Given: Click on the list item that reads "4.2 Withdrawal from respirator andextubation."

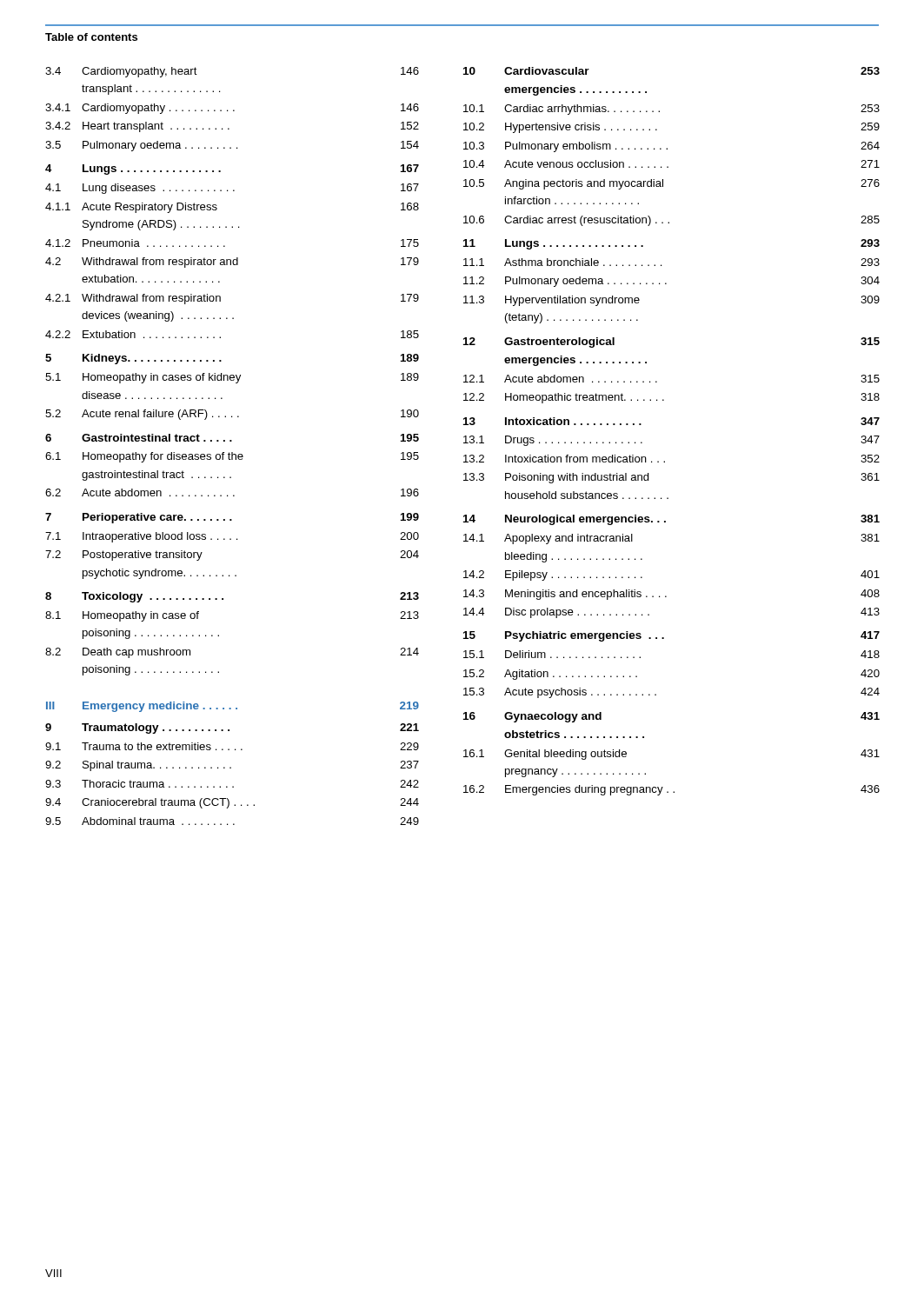Looking at the screenshot, I should (232, 271).
